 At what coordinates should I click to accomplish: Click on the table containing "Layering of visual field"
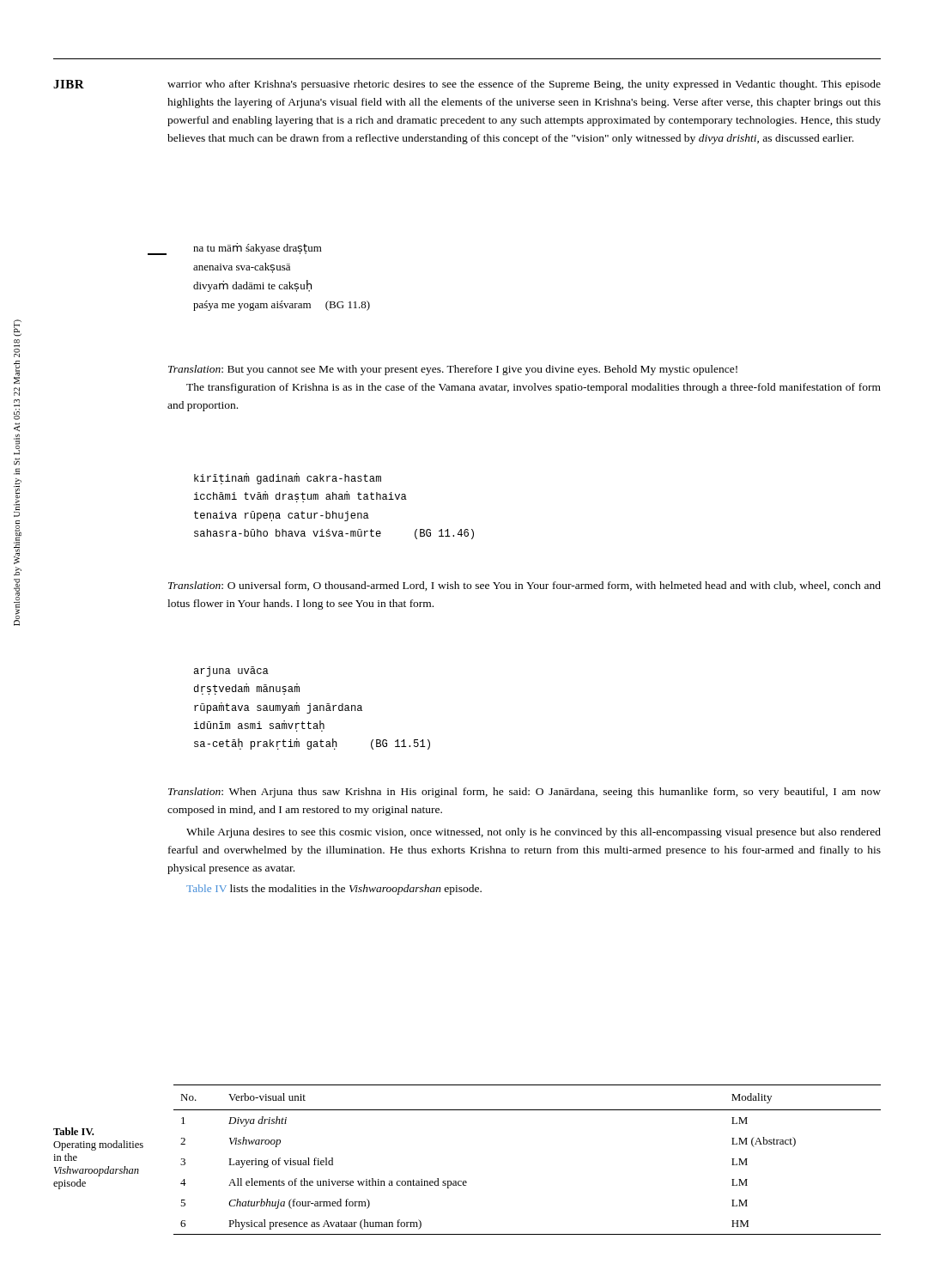[527, 1160]
